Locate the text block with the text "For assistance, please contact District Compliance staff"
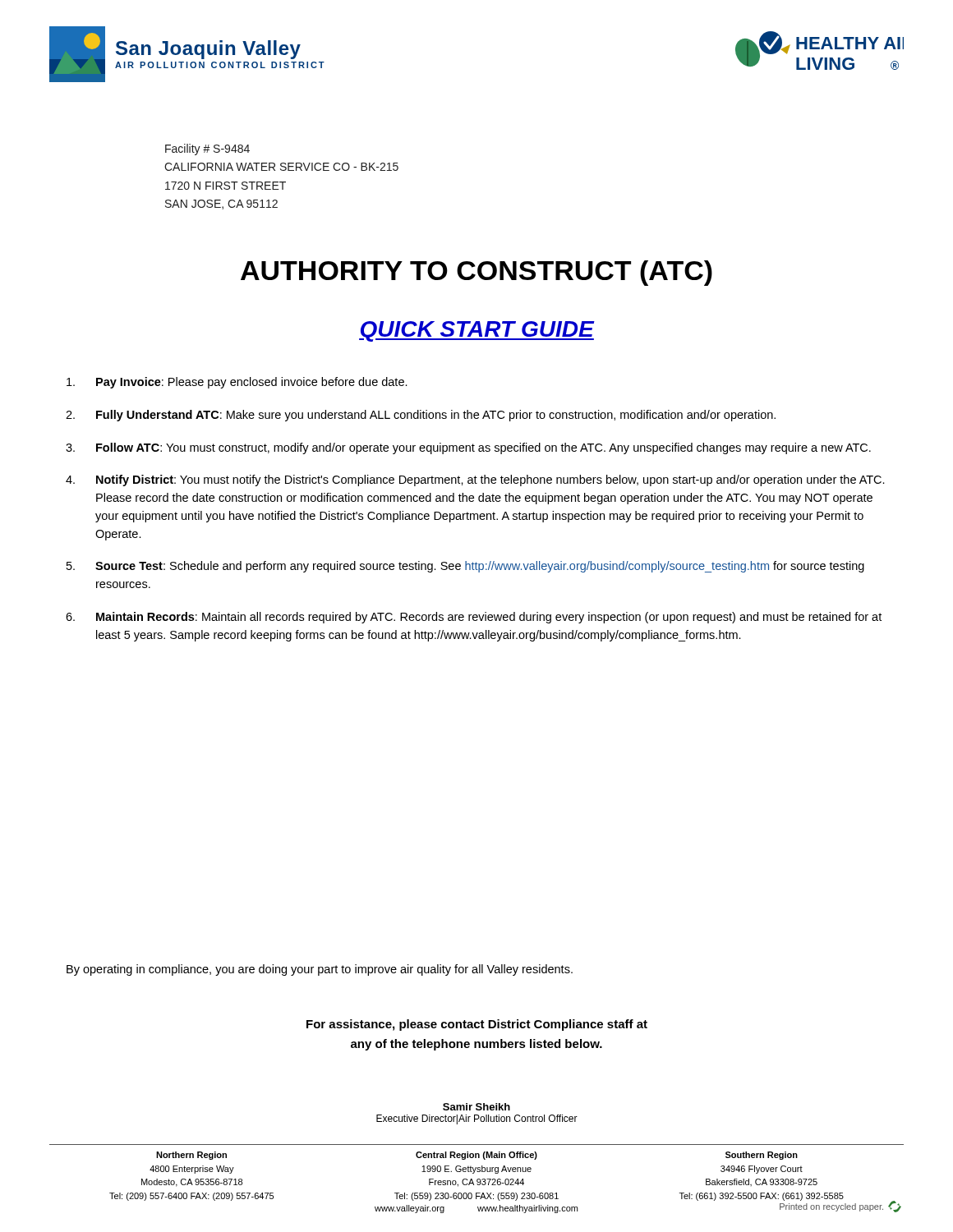 (x=476, y=1034)
